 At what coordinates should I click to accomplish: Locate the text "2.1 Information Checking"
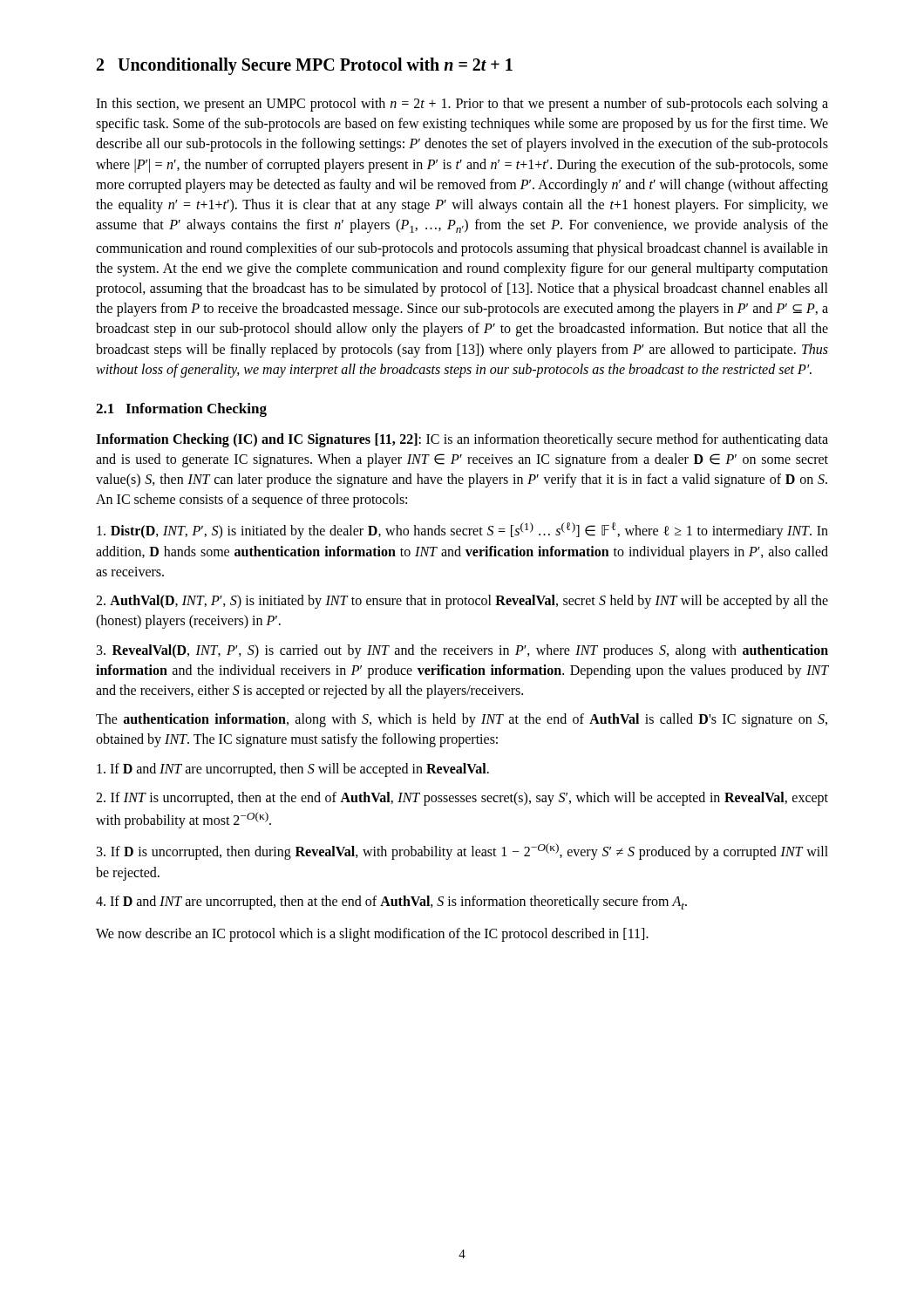click(181, 410)
